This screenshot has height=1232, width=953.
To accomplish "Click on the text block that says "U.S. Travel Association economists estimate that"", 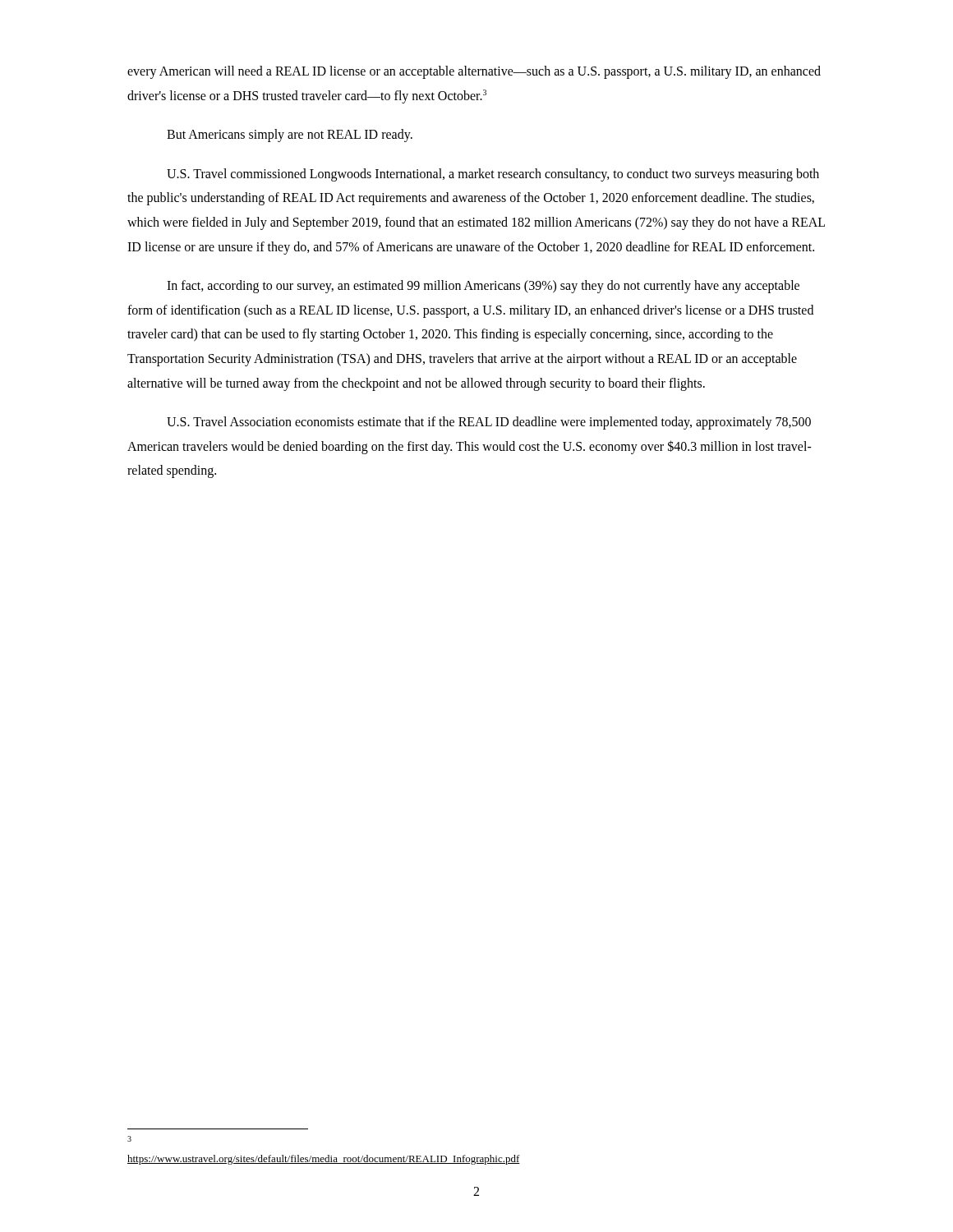I will [x=469, y=446].
